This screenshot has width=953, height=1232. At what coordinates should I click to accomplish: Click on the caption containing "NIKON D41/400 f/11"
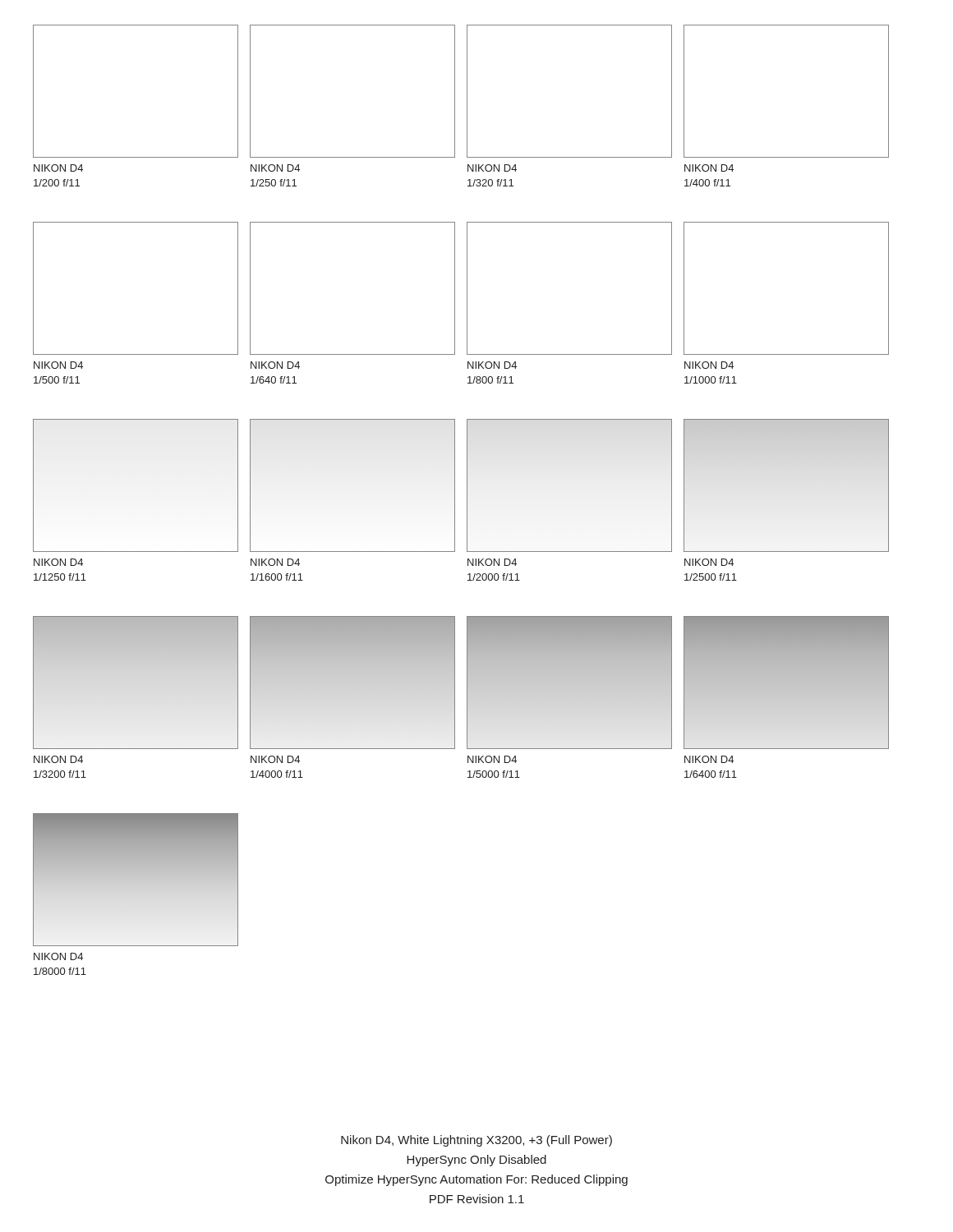[709, 175]
